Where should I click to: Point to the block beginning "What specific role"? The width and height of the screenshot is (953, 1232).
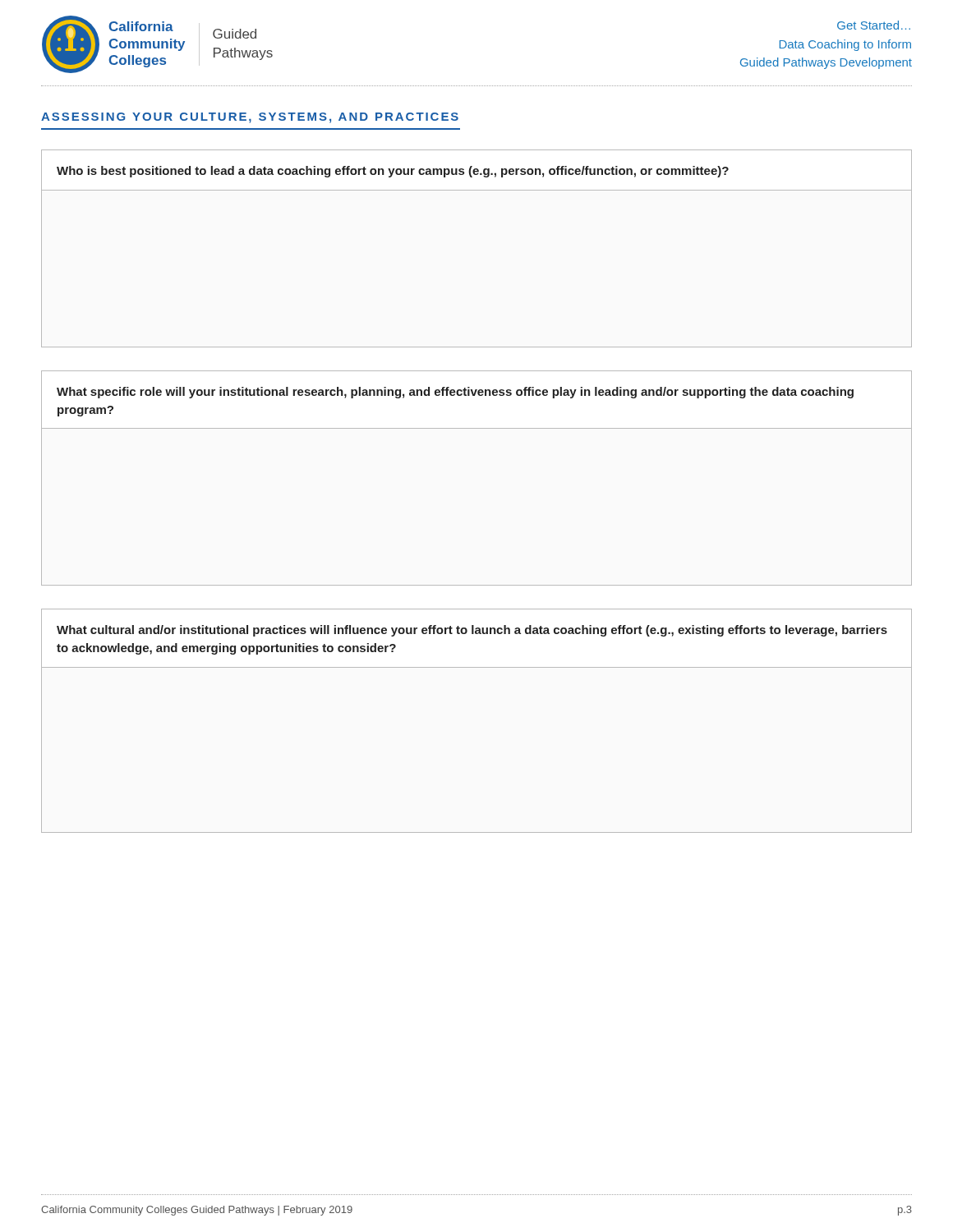click(455, 393)
